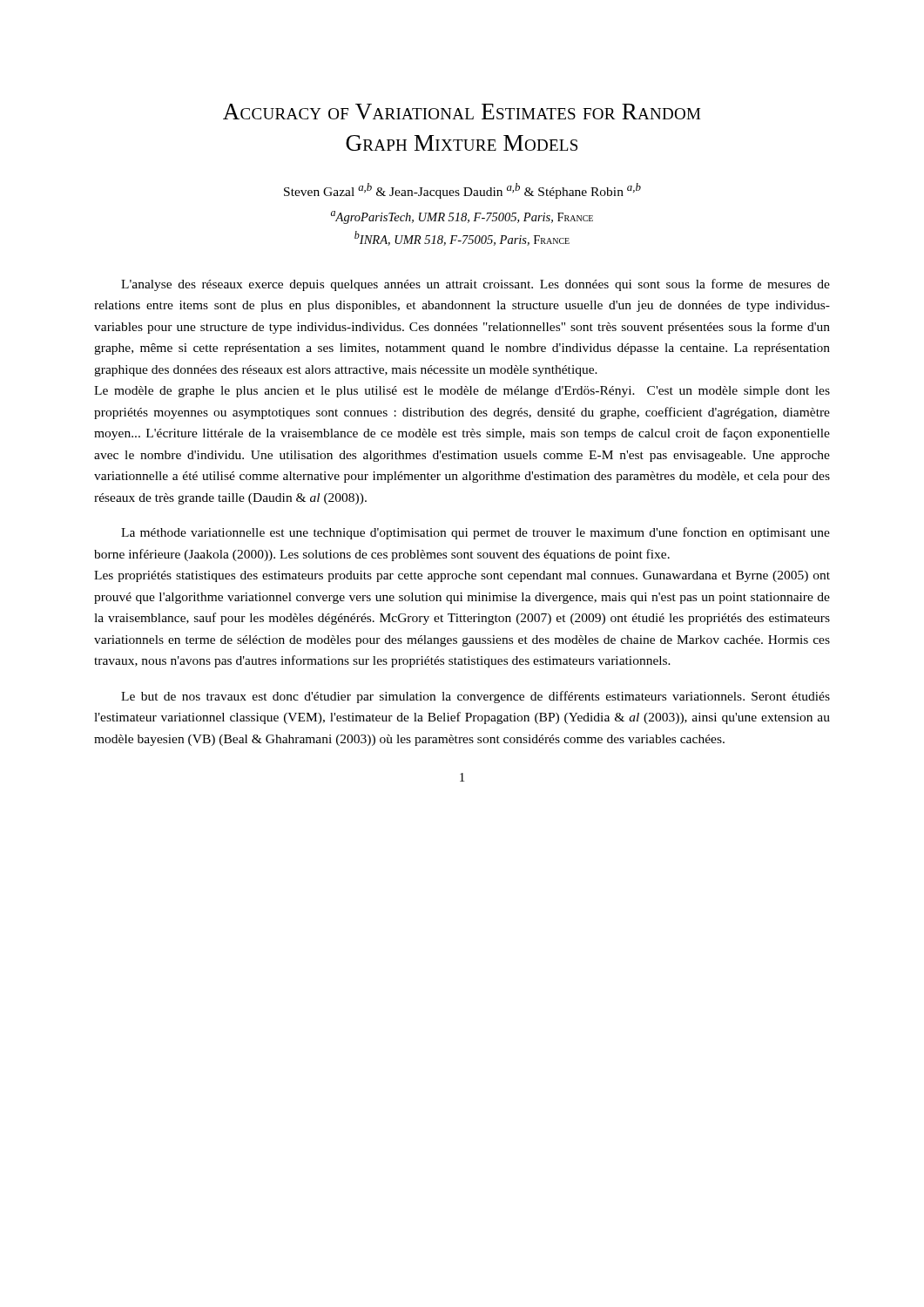Locate the block of text that opens with "La méthode variationnelle est"
The height and width of the screenshot is (1307, 924).
(462, 543)
